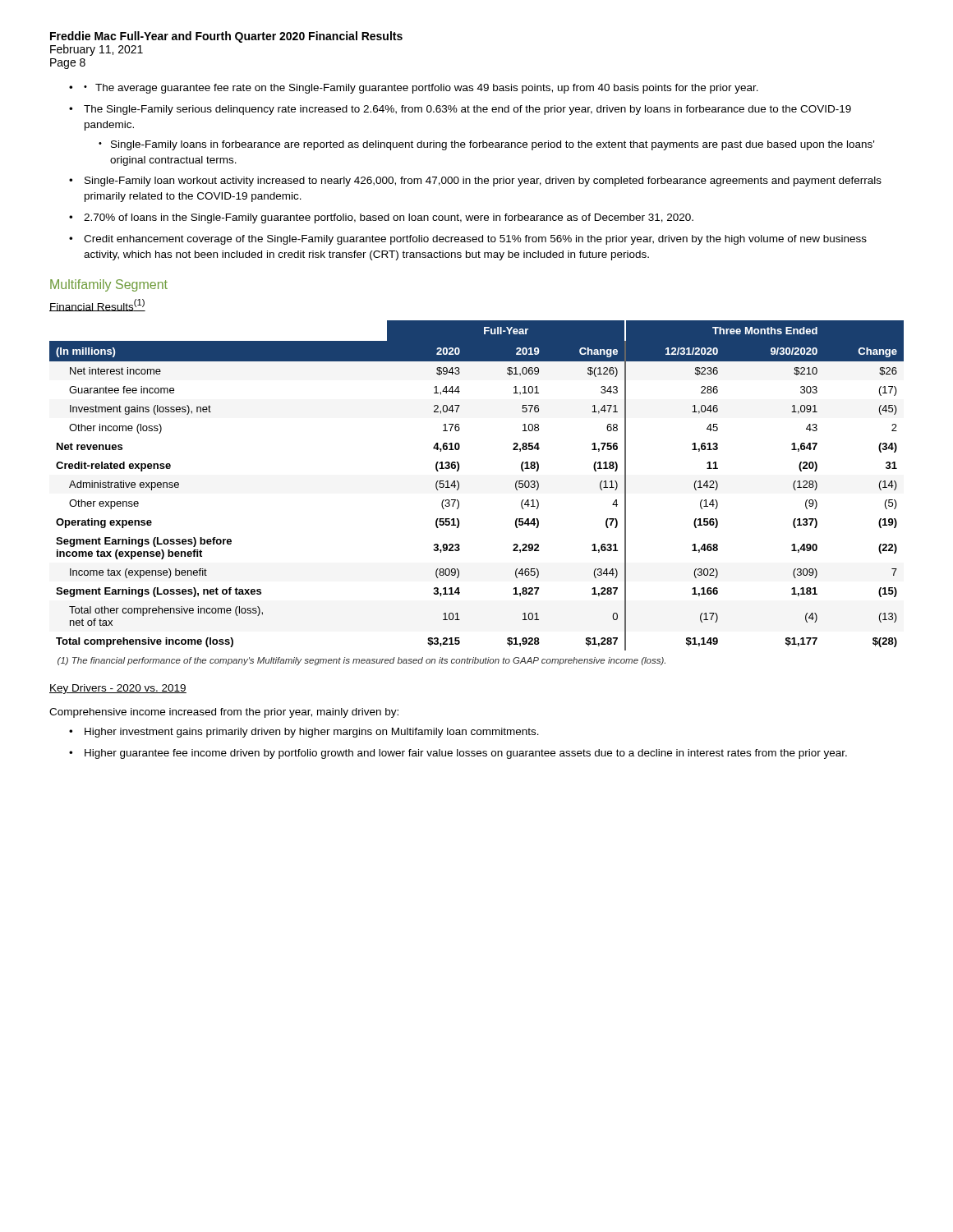
Task: Select the footnote containing "(1) The financial performance of the company's"
Action: click(x=358, y=661)
